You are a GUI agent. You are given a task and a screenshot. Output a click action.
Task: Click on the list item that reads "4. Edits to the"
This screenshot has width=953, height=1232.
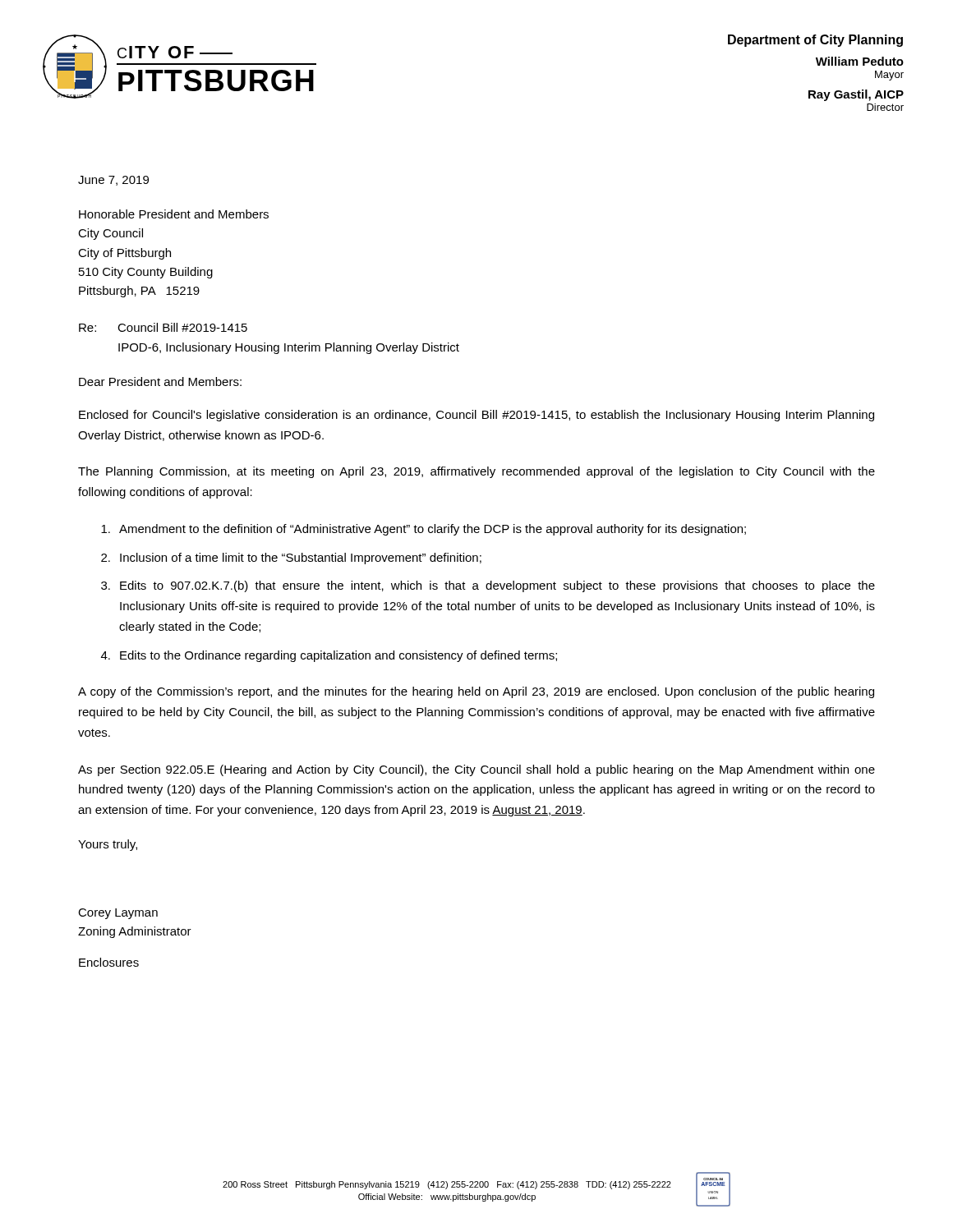pos(476,655)
